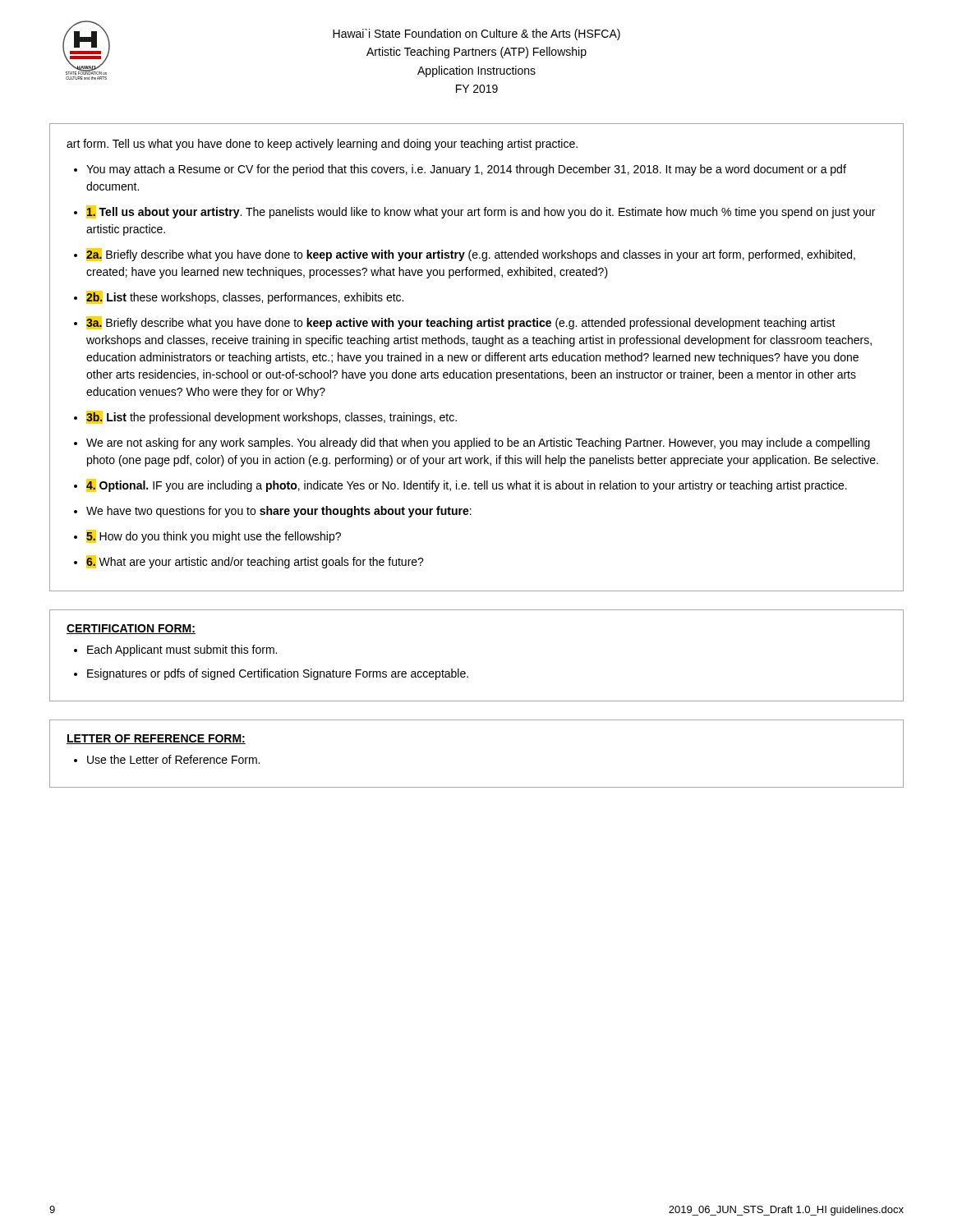953x1232 pixels.
Task: Find the region starting "5. How do you think you might use"
Action: [x=214, y=536]
